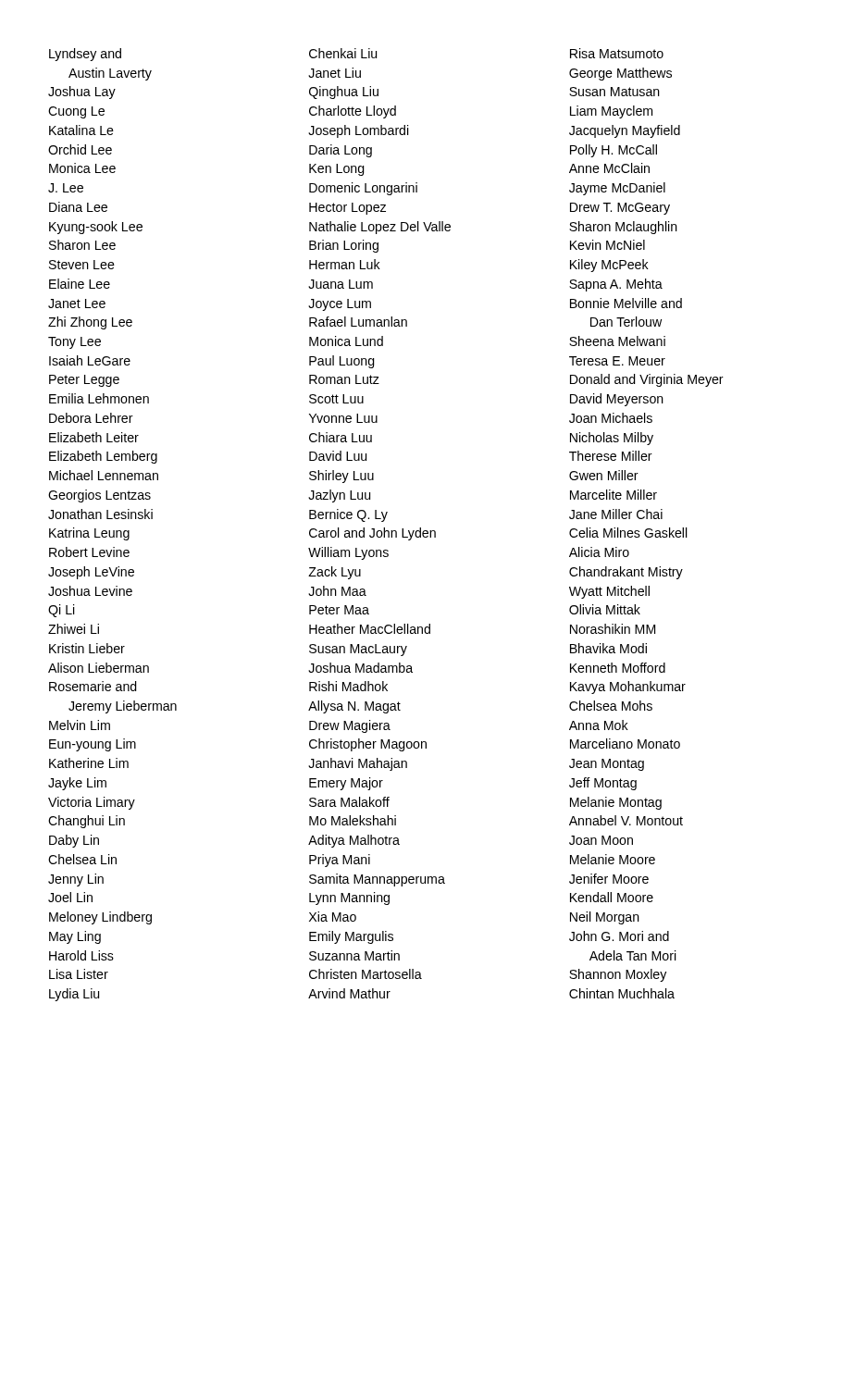Where does it say "Cuong Le"?
Screen dimensions: 1388x868
[x=76, y=112]
